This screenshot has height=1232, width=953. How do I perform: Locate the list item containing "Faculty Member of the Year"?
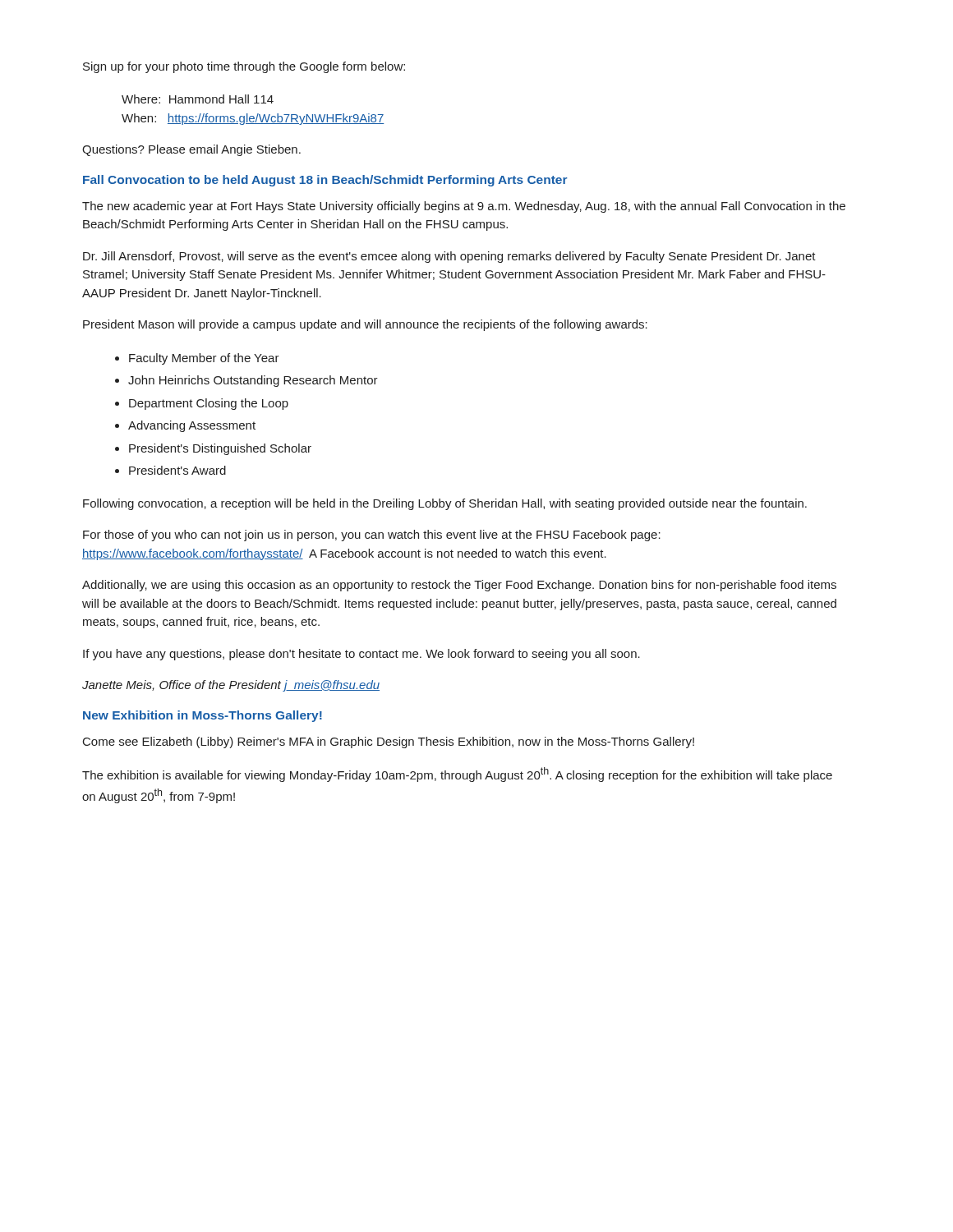tap(204, 357)
